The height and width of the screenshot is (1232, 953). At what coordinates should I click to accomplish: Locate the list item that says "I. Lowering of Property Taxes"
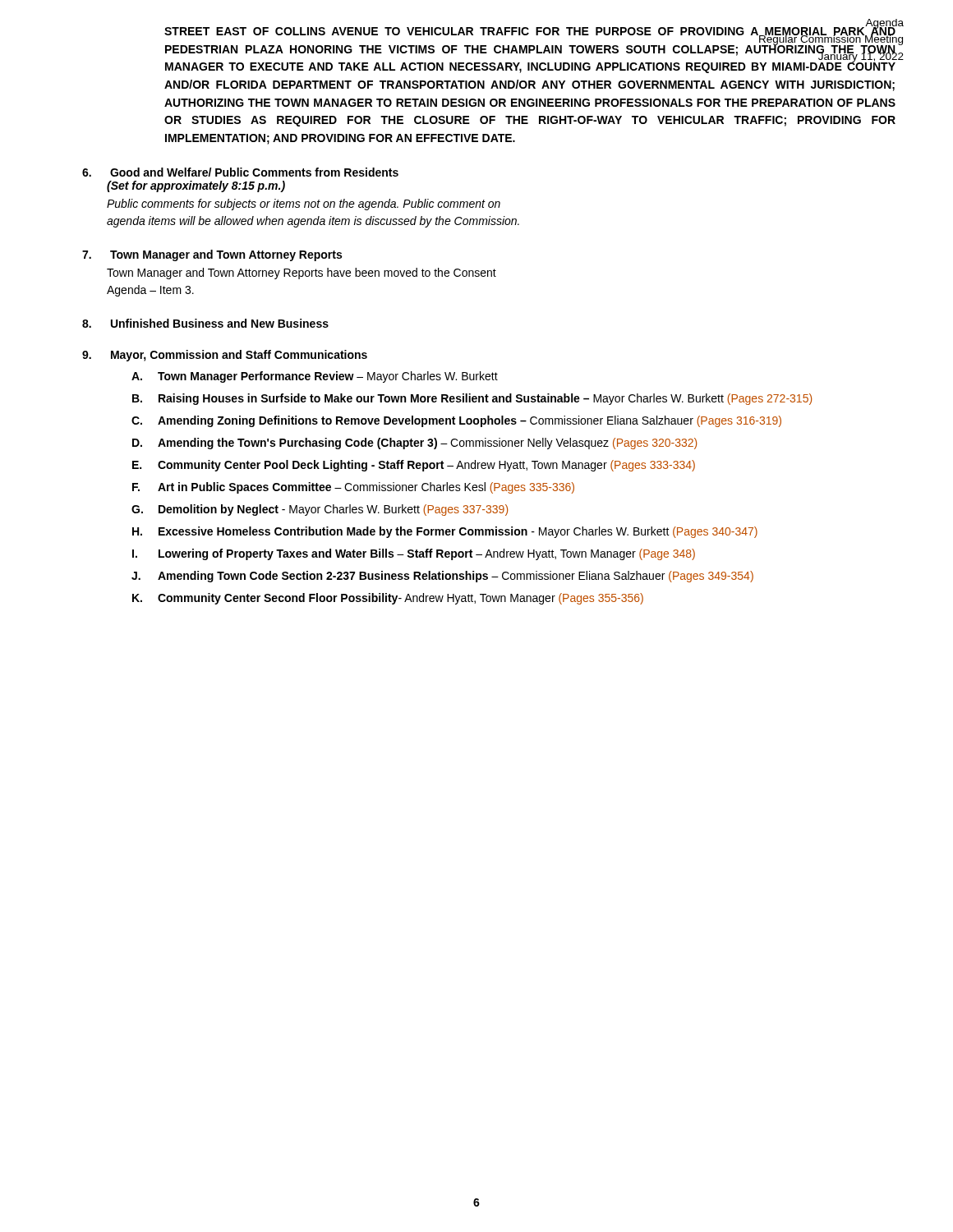[513, 554]
